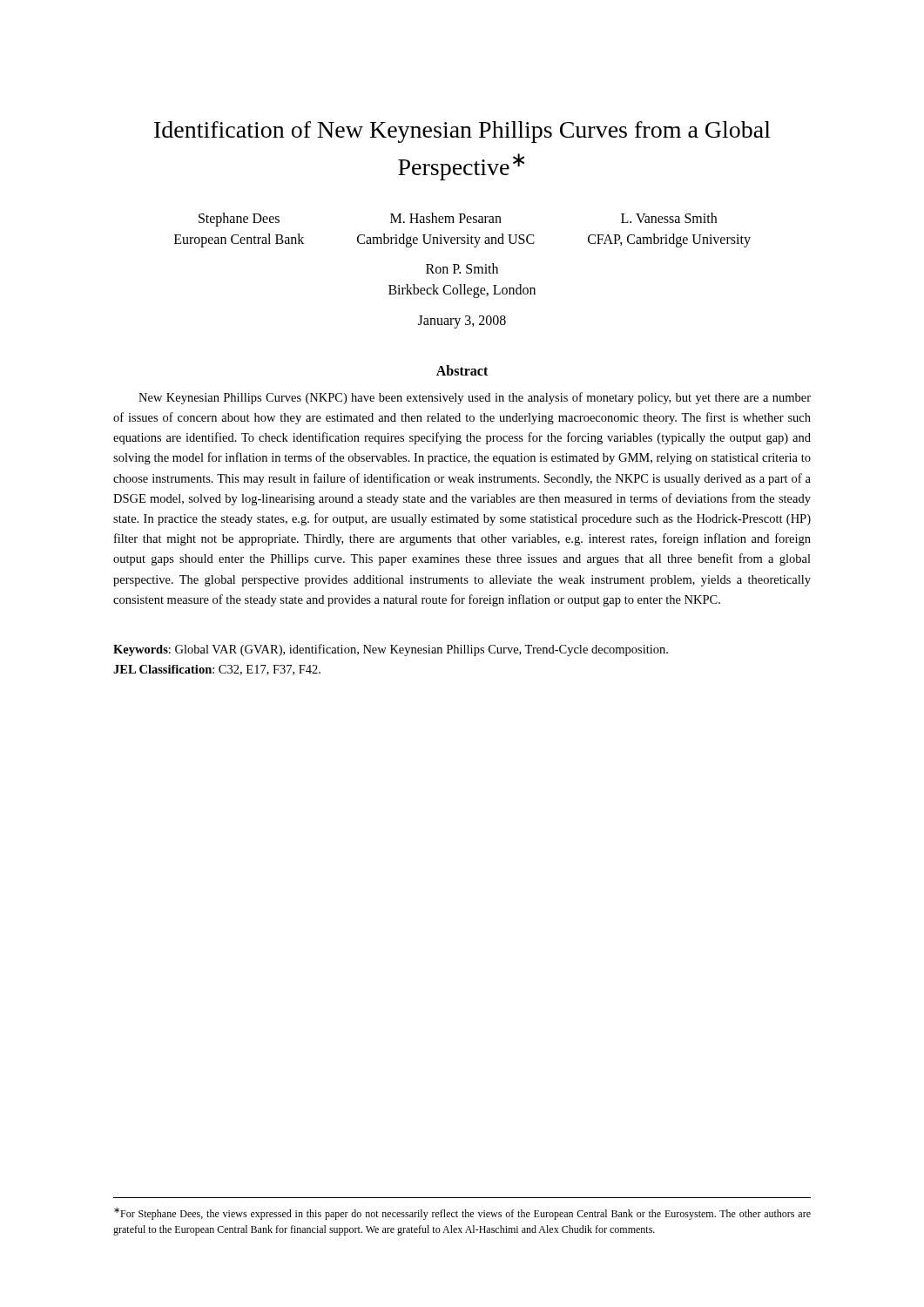Locate the text containing "January 3, 2008"
Image resolution: width=924 pixels, height=1307 pixels.
462,320
